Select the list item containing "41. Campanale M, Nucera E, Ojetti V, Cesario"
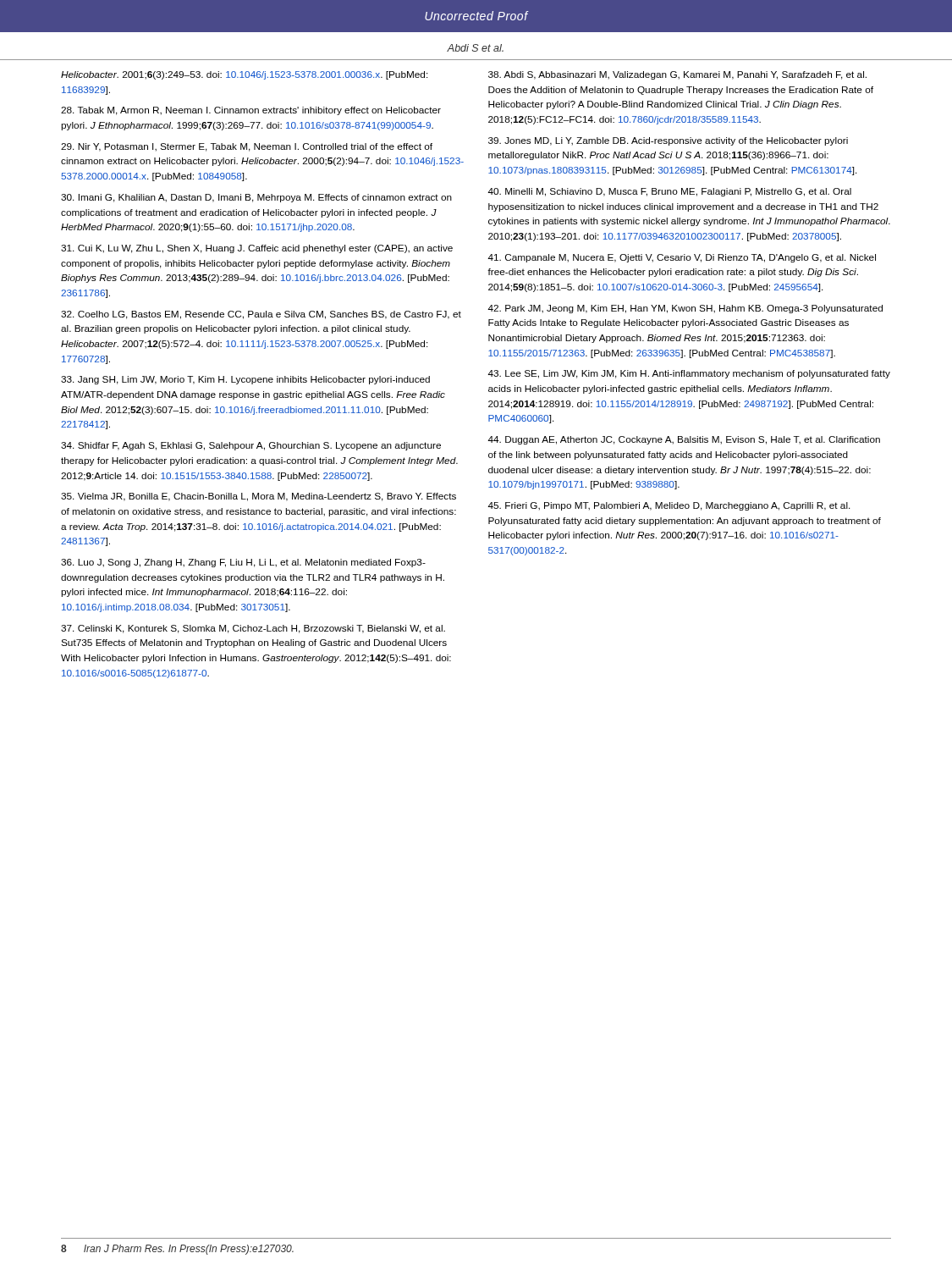 pyautogui.click(x=682, y=272)
